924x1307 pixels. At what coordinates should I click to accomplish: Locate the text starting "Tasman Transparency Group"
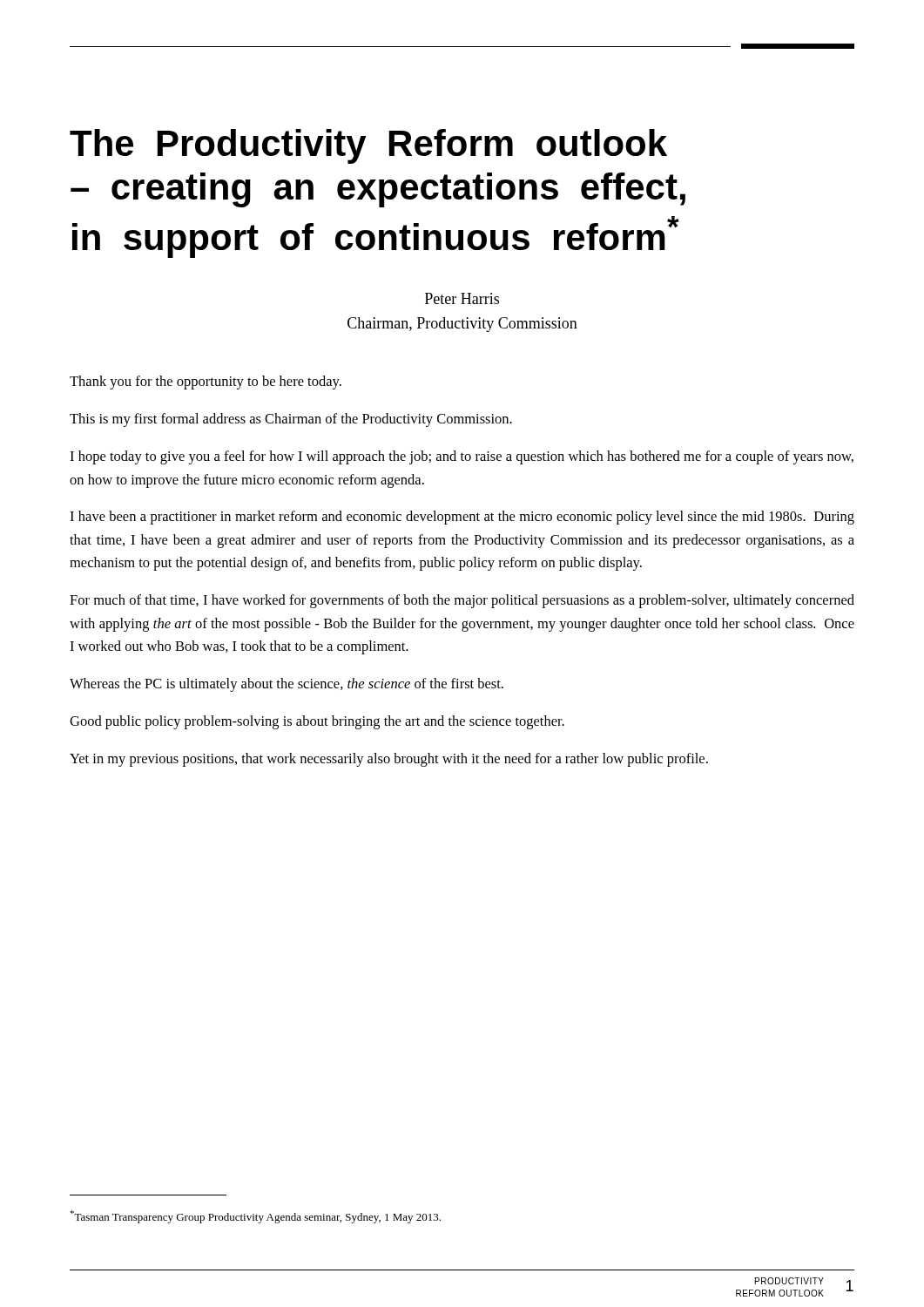pyautogui.click(x=255, y=1217)
